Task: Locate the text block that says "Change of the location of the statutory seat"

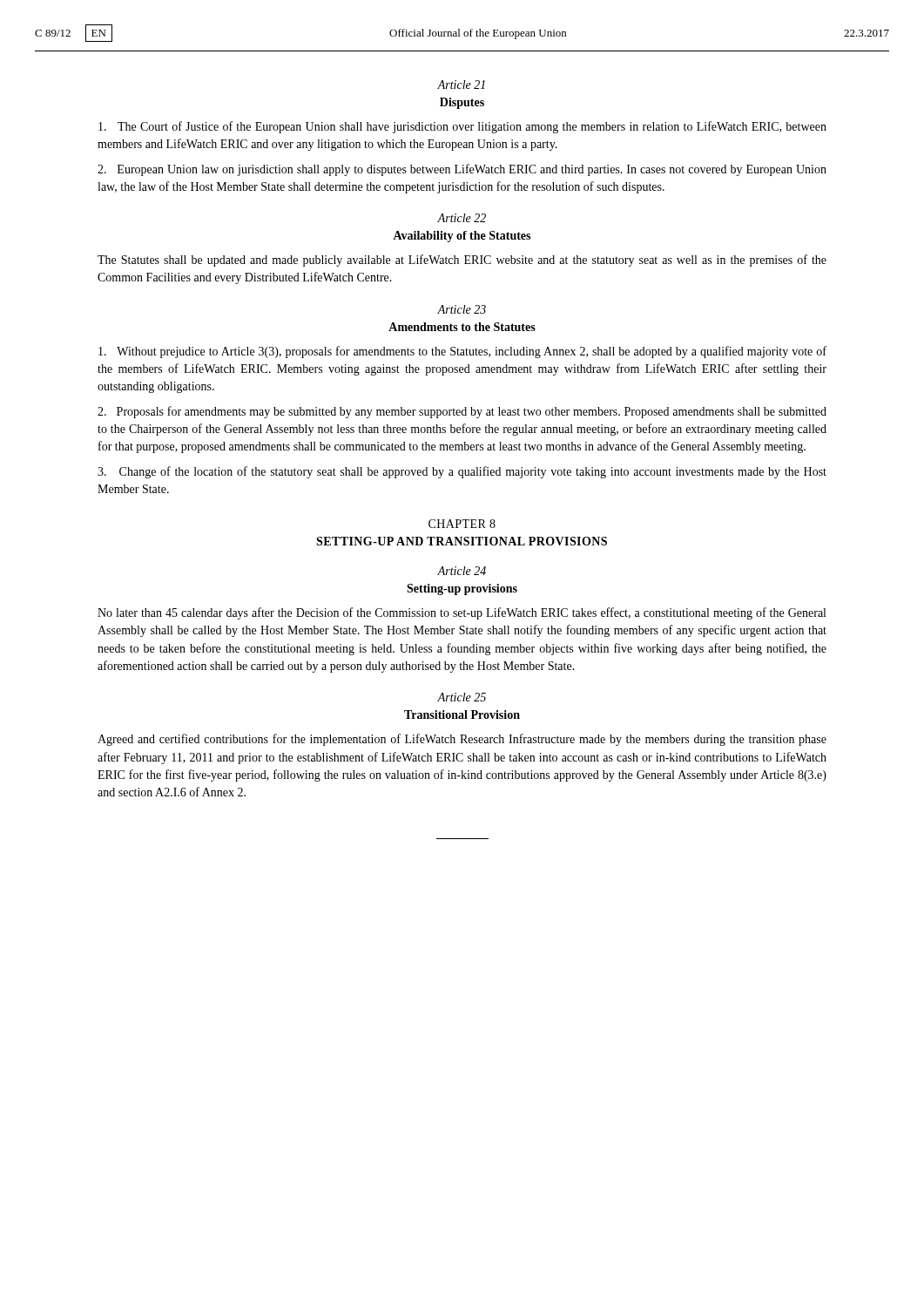Action: (462, 480)
